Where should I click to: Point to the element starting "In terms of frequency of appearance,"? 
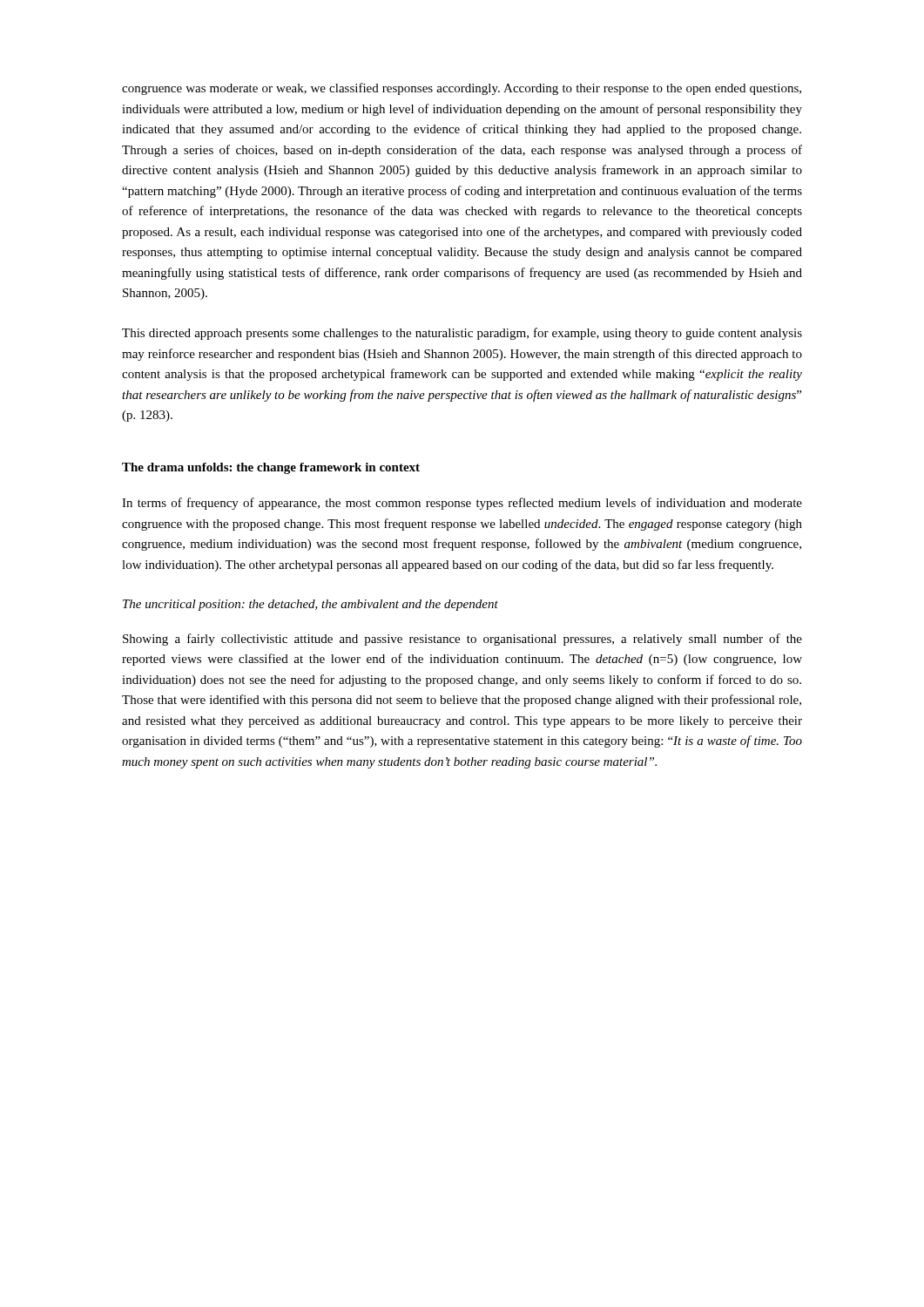tap(462, 534)
